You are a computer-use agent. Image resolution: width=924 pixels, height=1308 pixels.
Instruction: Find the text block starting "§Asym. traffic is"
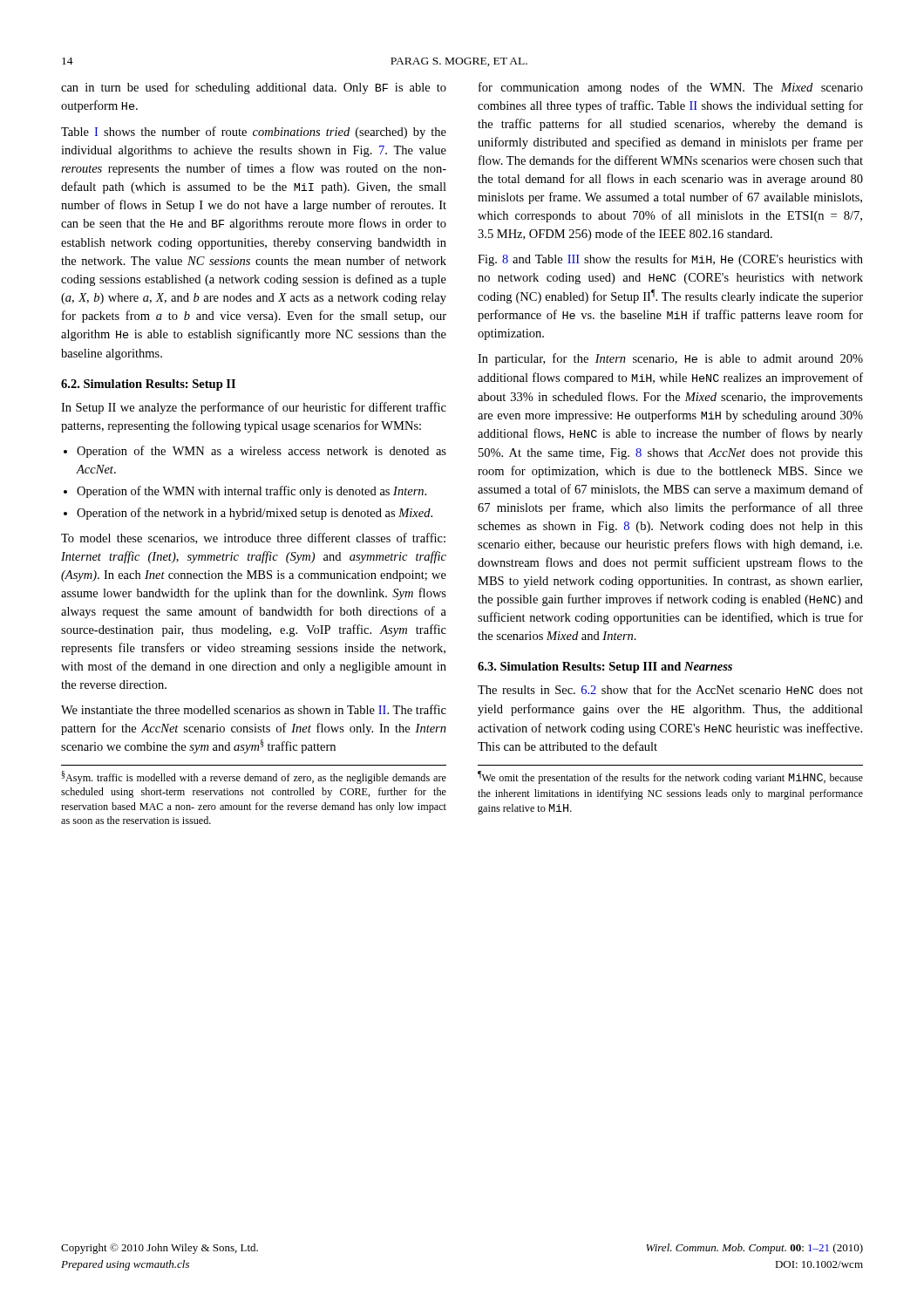point(254,799)
